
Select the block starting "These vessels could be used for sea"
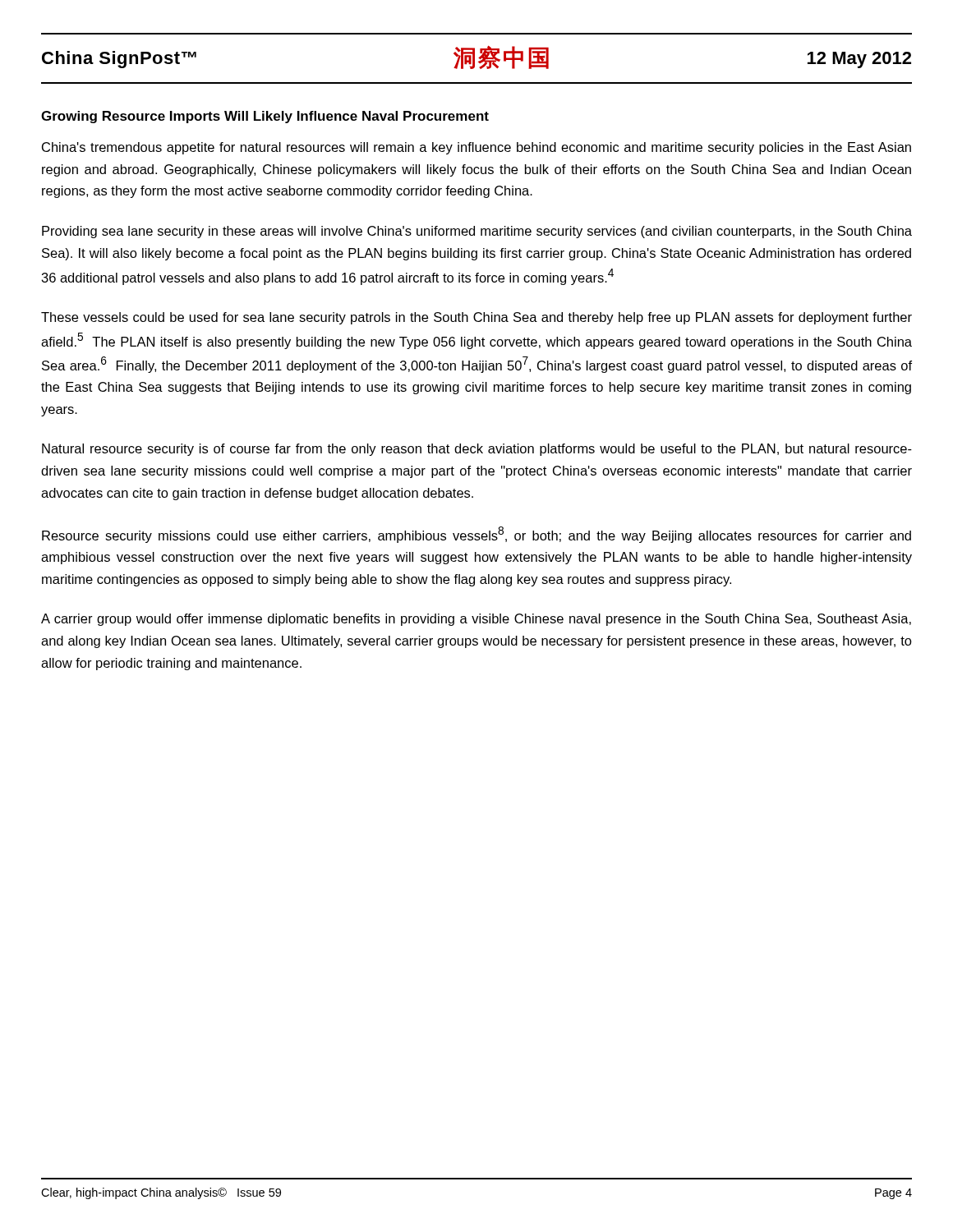[476, 363]
